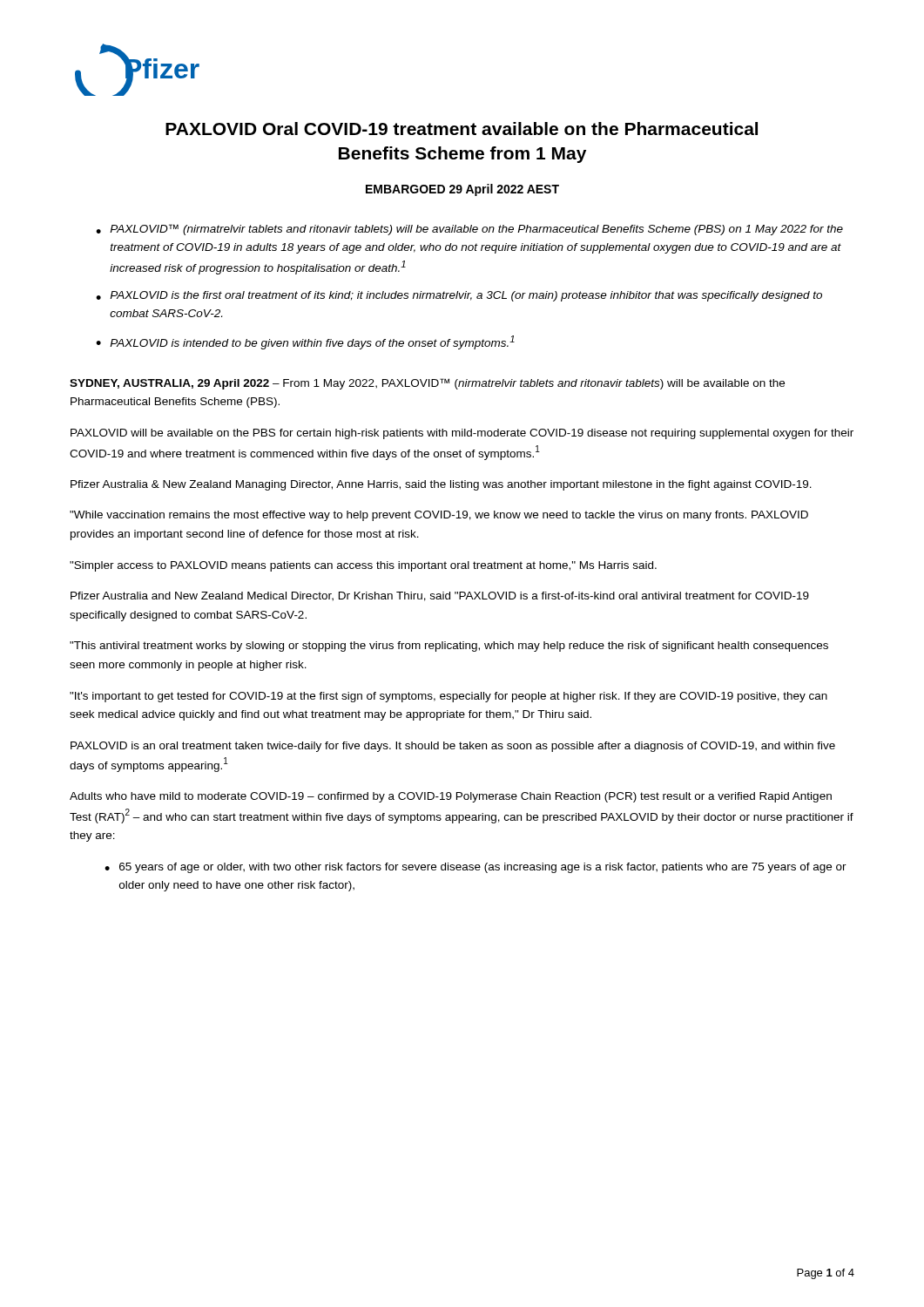Locate the block starting "PAXLOVID Oral COVID-19"
The height and width of the screenshot is (1307, 924).
click(x=462, y=141)
